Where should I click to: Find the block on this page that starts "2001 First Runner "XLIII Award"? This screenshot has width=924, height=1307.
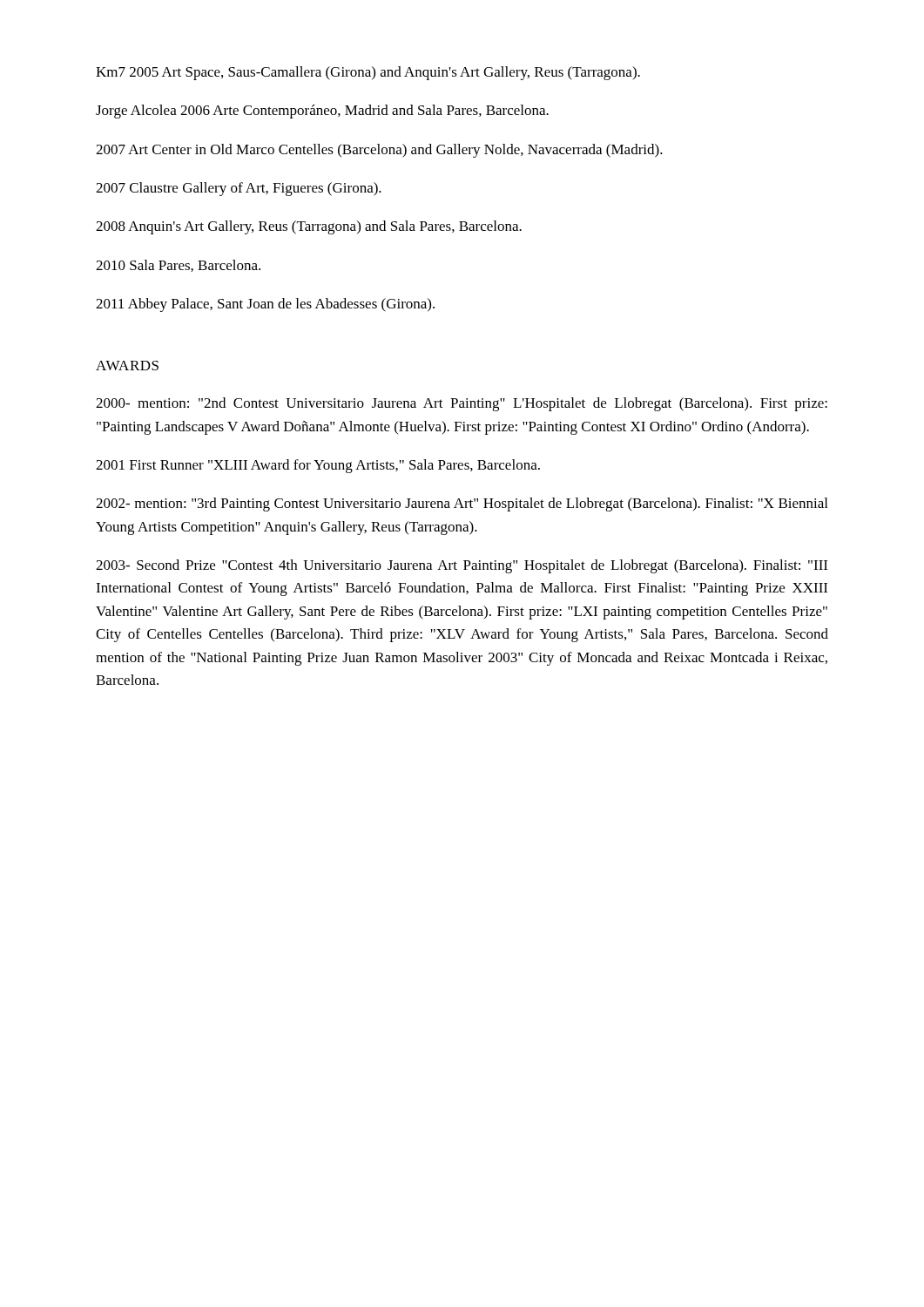318,465
